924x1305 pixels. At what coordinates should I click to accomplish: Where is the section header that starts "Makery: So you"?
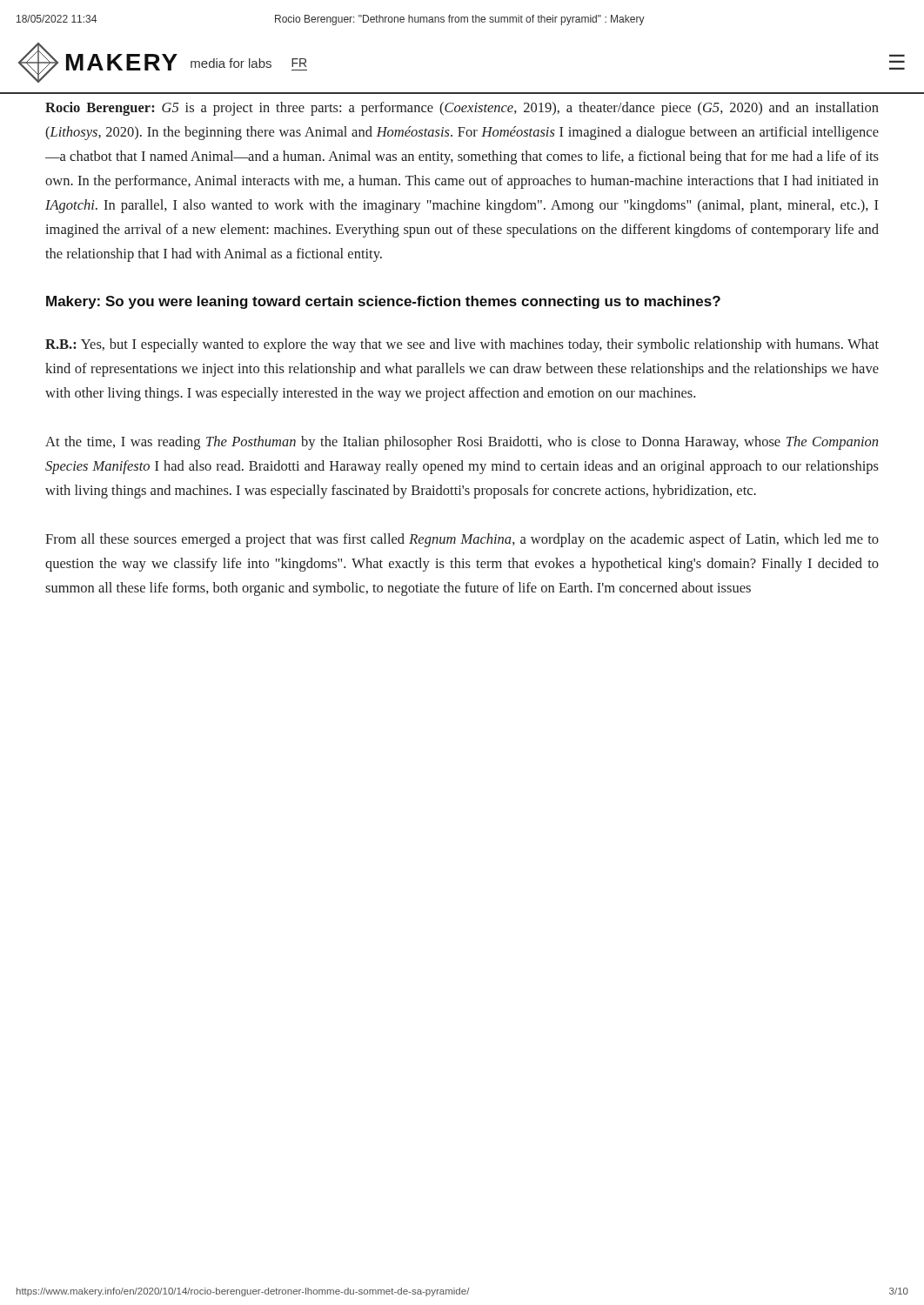pyautogui.click(x=383, y=302)
